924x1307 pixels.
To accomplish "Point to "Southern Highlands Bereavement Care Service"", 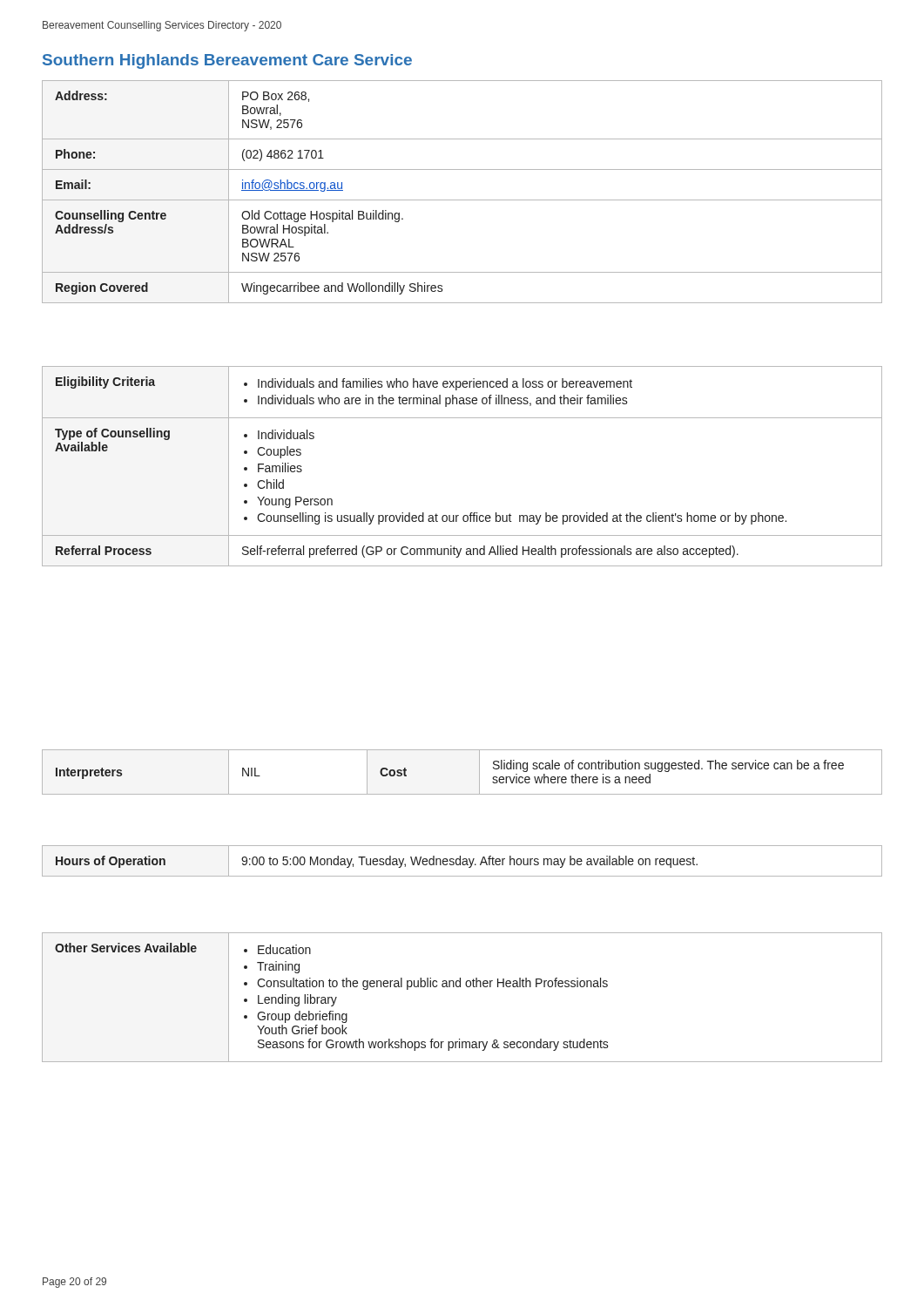I will pyautogui.click(x=227, y=60).
